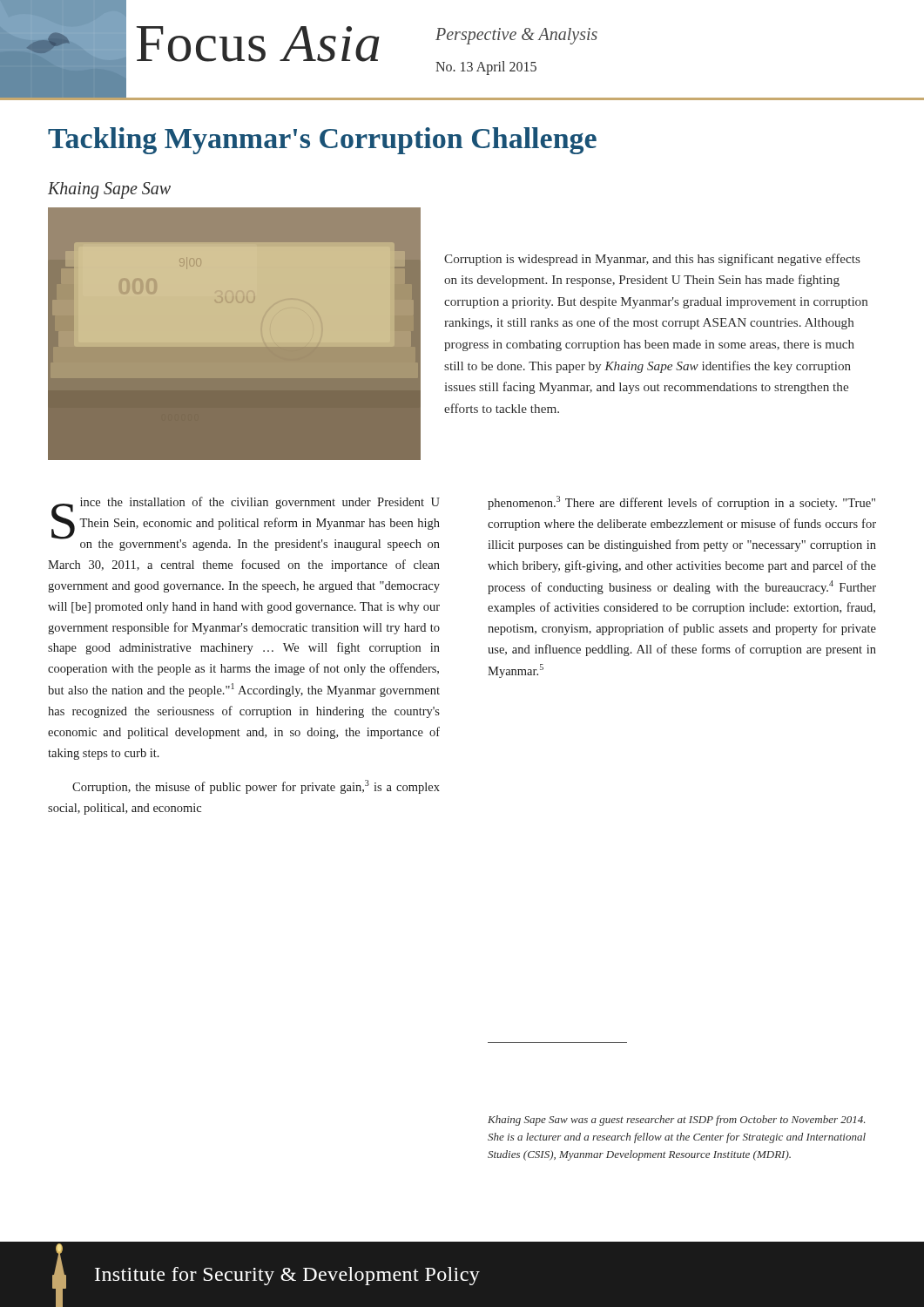Image resolution: width=924 pixels, height=1307 pixels.
Task: Locate the title containing "Tackling Myanmar's Corruption Challenge"
Action: coord(322,138)
